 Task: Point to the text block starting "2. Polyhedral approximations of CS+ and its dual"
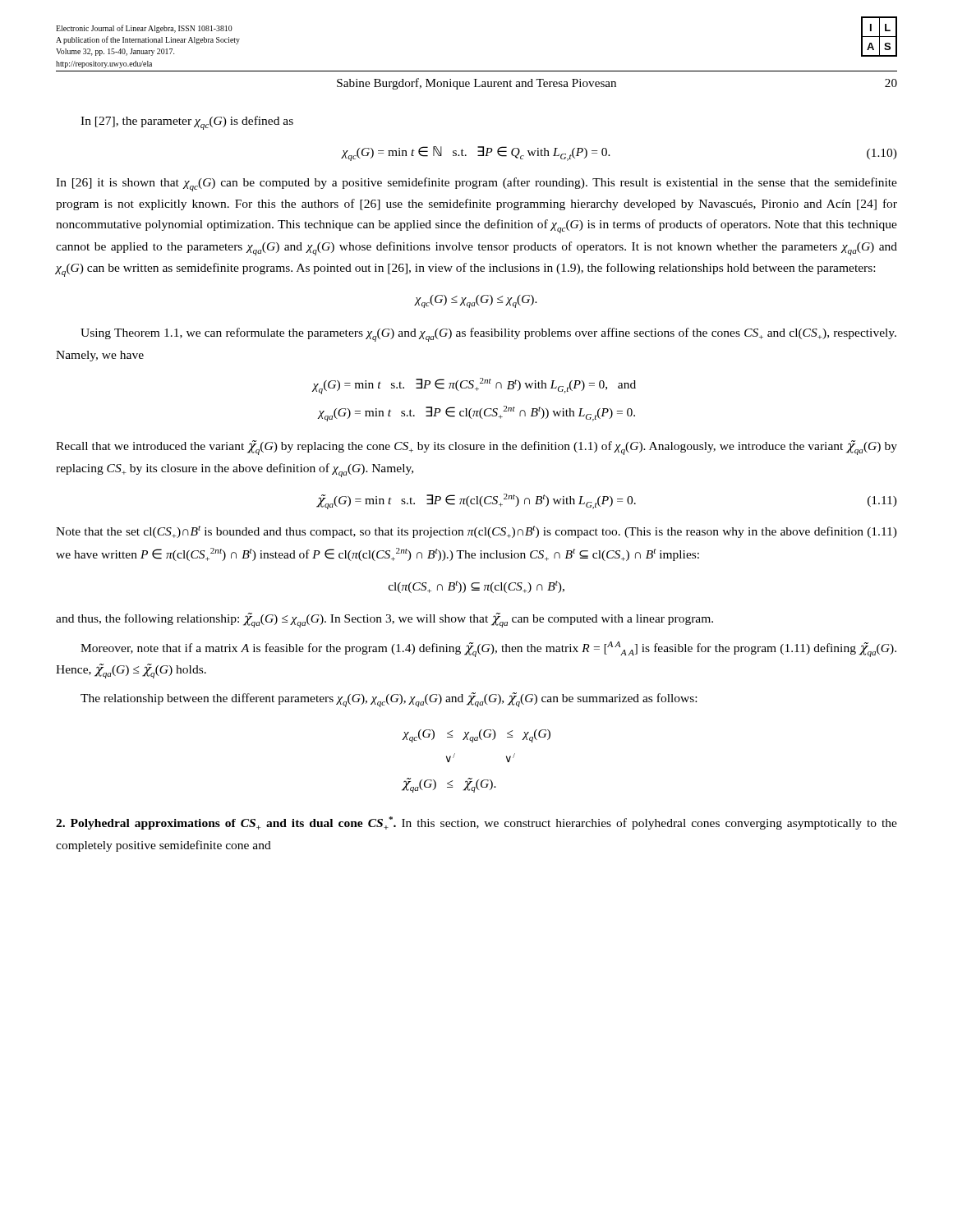click(x=476, y=833)
